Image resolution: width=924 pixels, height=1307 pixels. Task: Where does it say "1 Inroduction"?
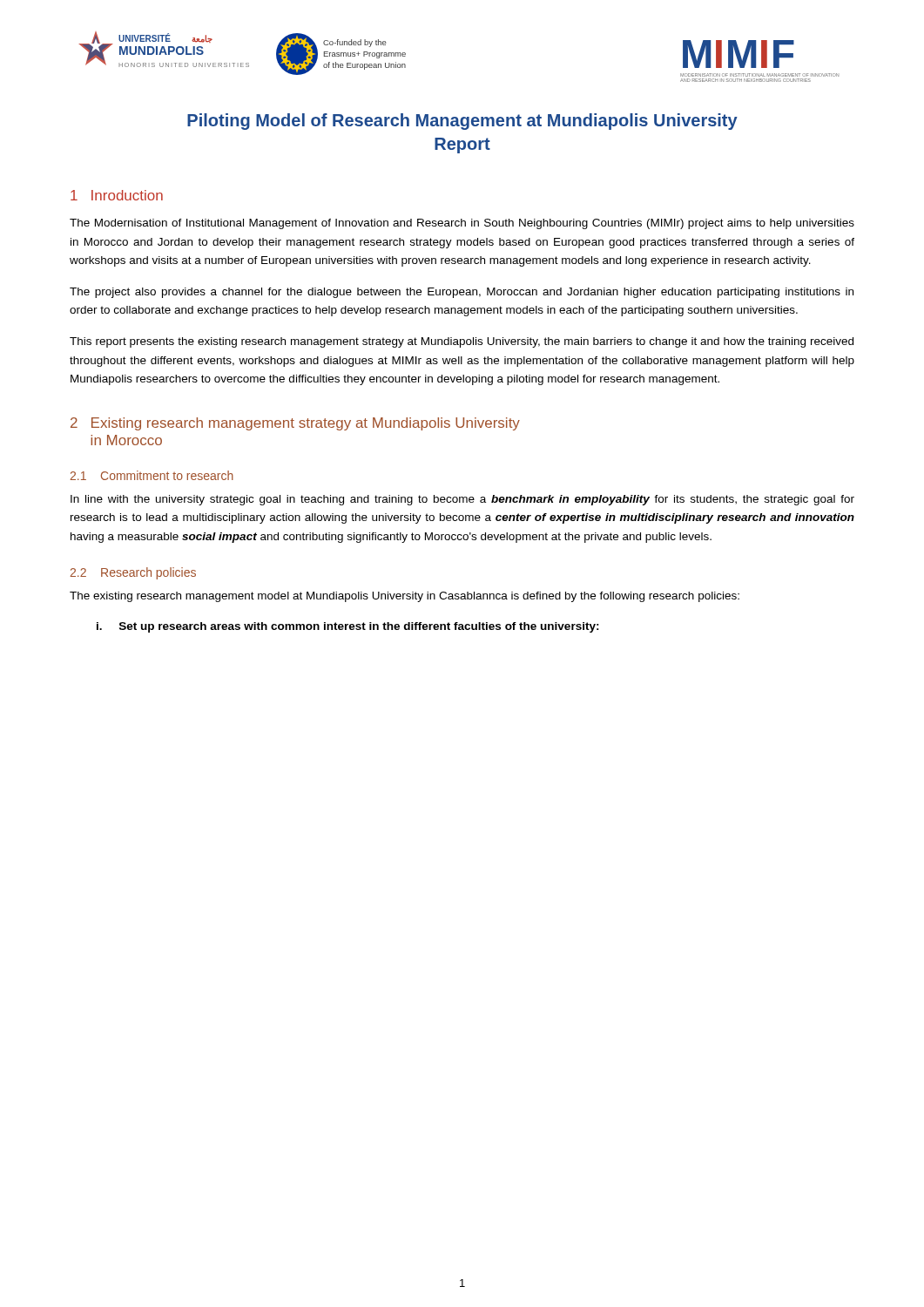pyautogui.click(x=117, y=196)
